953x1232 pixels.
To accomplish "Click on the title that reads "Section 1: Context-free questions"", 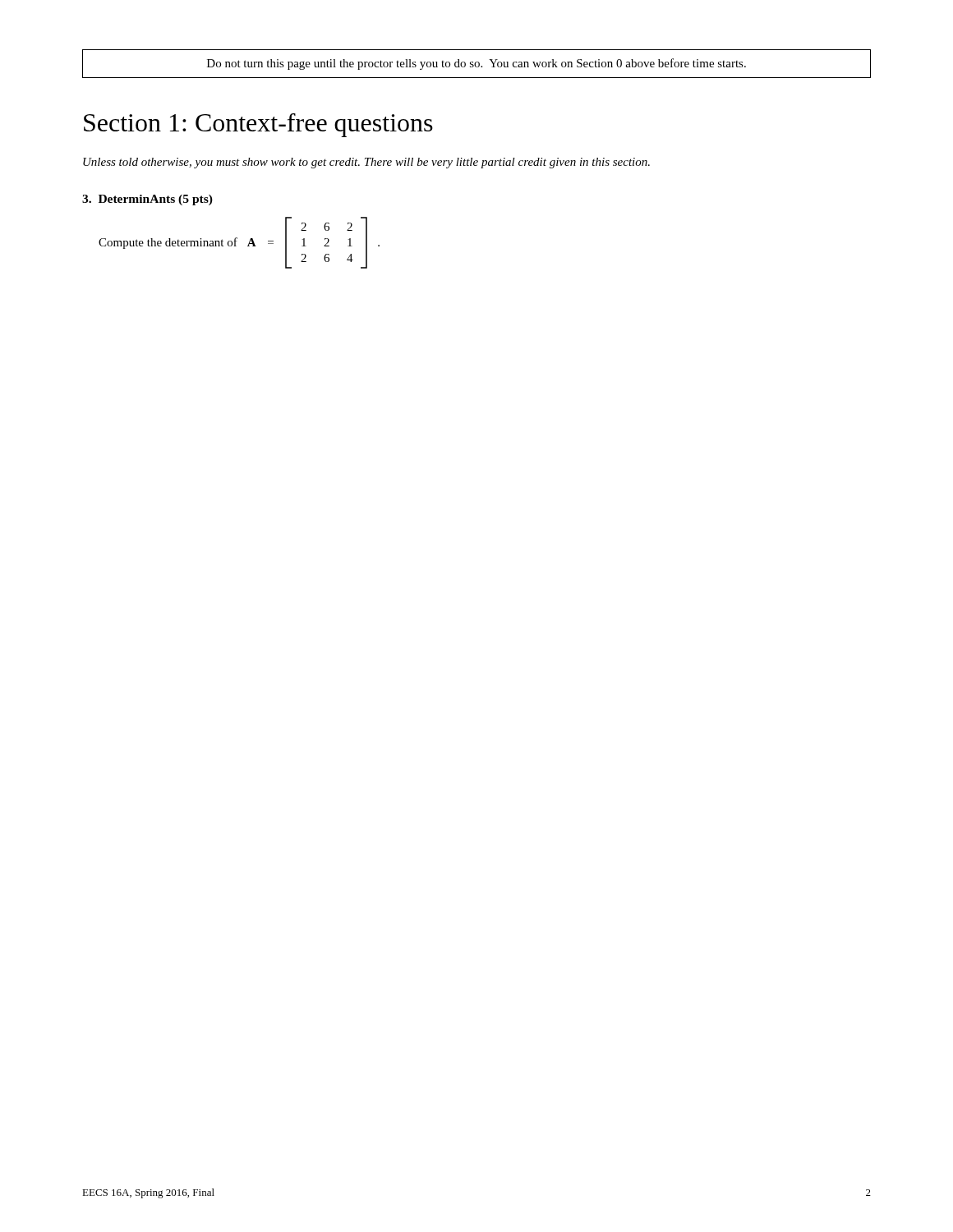I will point(258,122).
